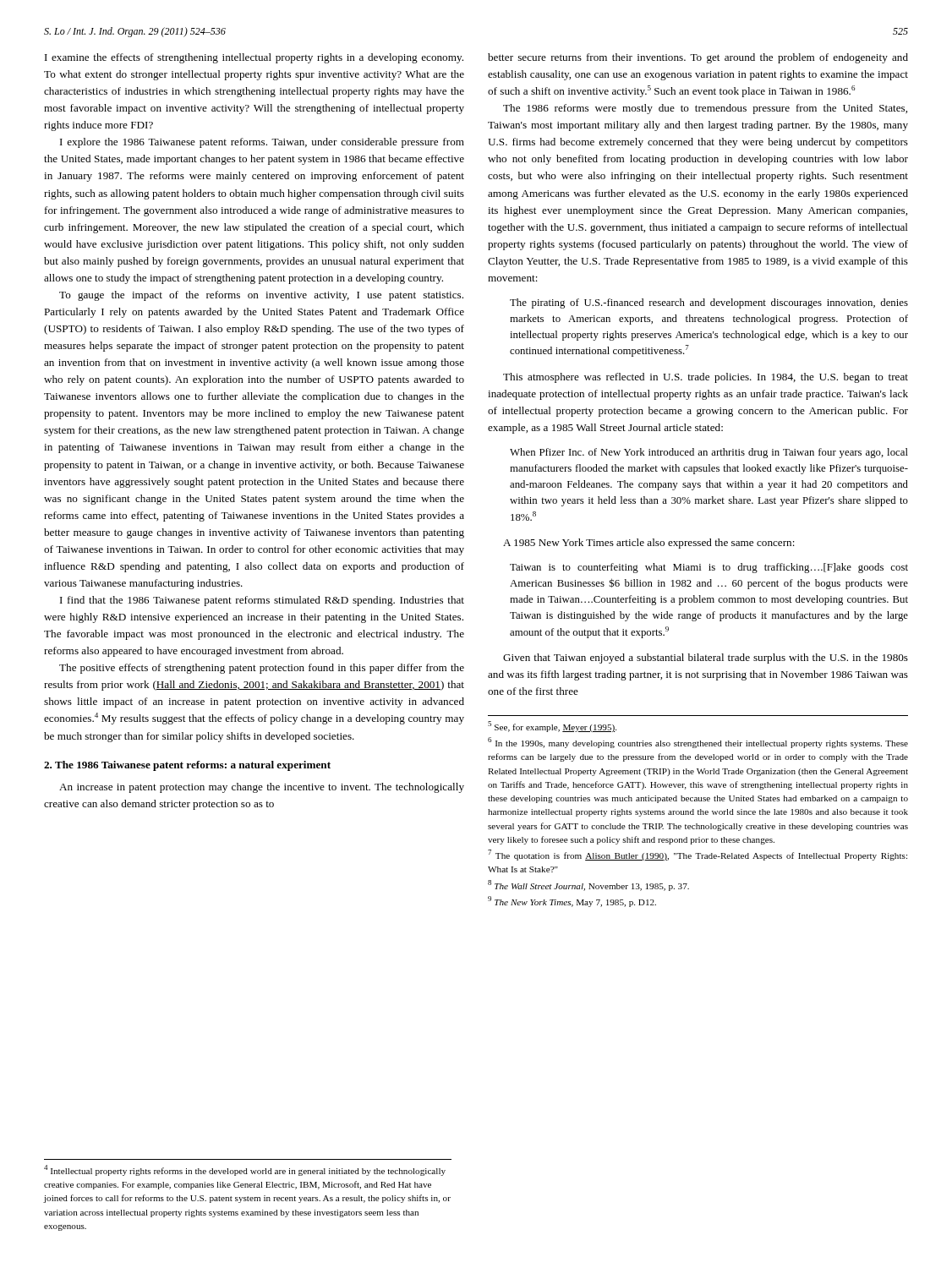Screen dimensions: 1268x952
Task: Select the footnote that reads "4 Intellectual property"
Action: pyautogui.click(x=248, y=1198)
